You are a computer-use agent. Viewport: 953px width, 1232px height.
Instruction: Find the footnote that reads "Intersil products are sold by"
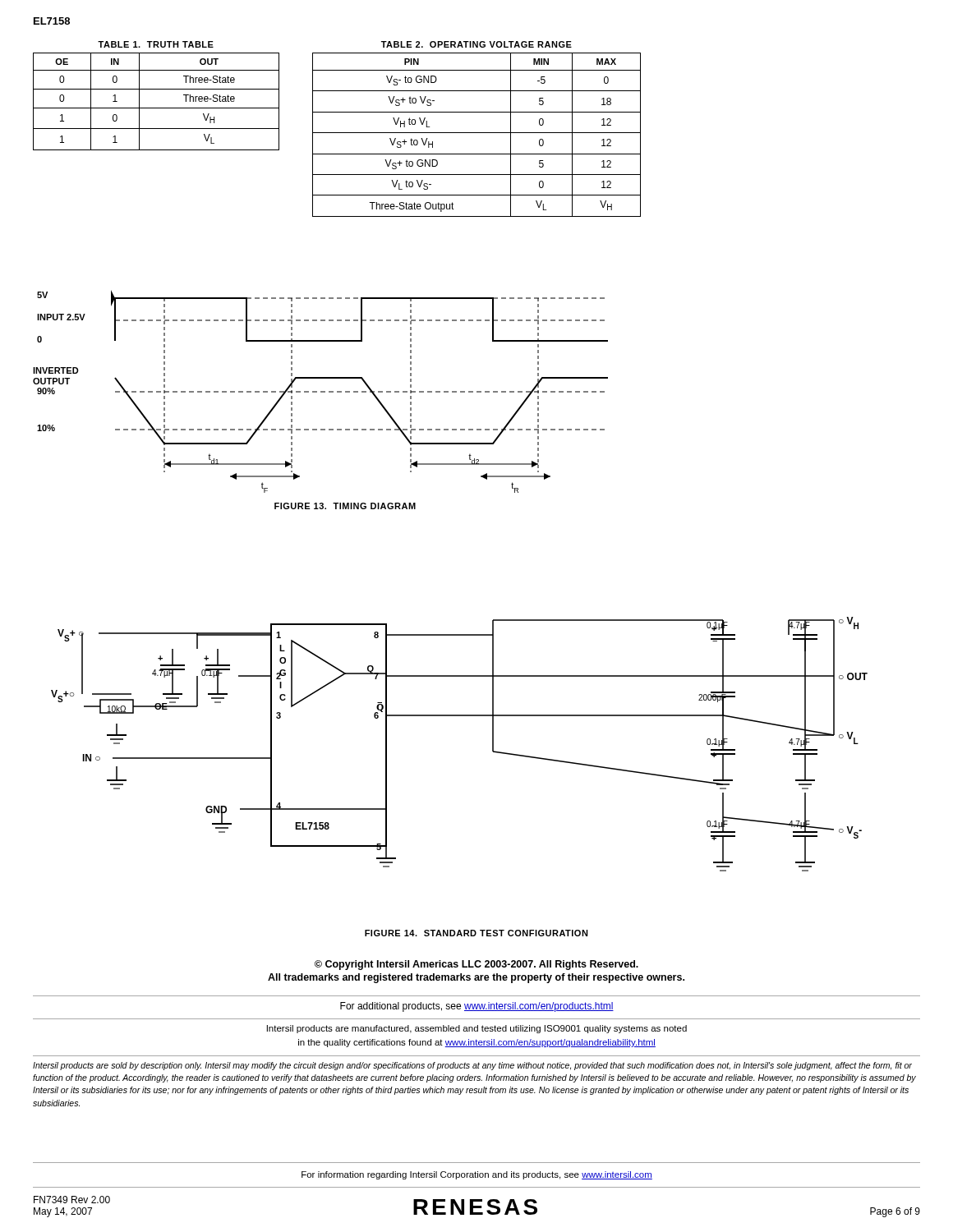tap(474, 1084)
